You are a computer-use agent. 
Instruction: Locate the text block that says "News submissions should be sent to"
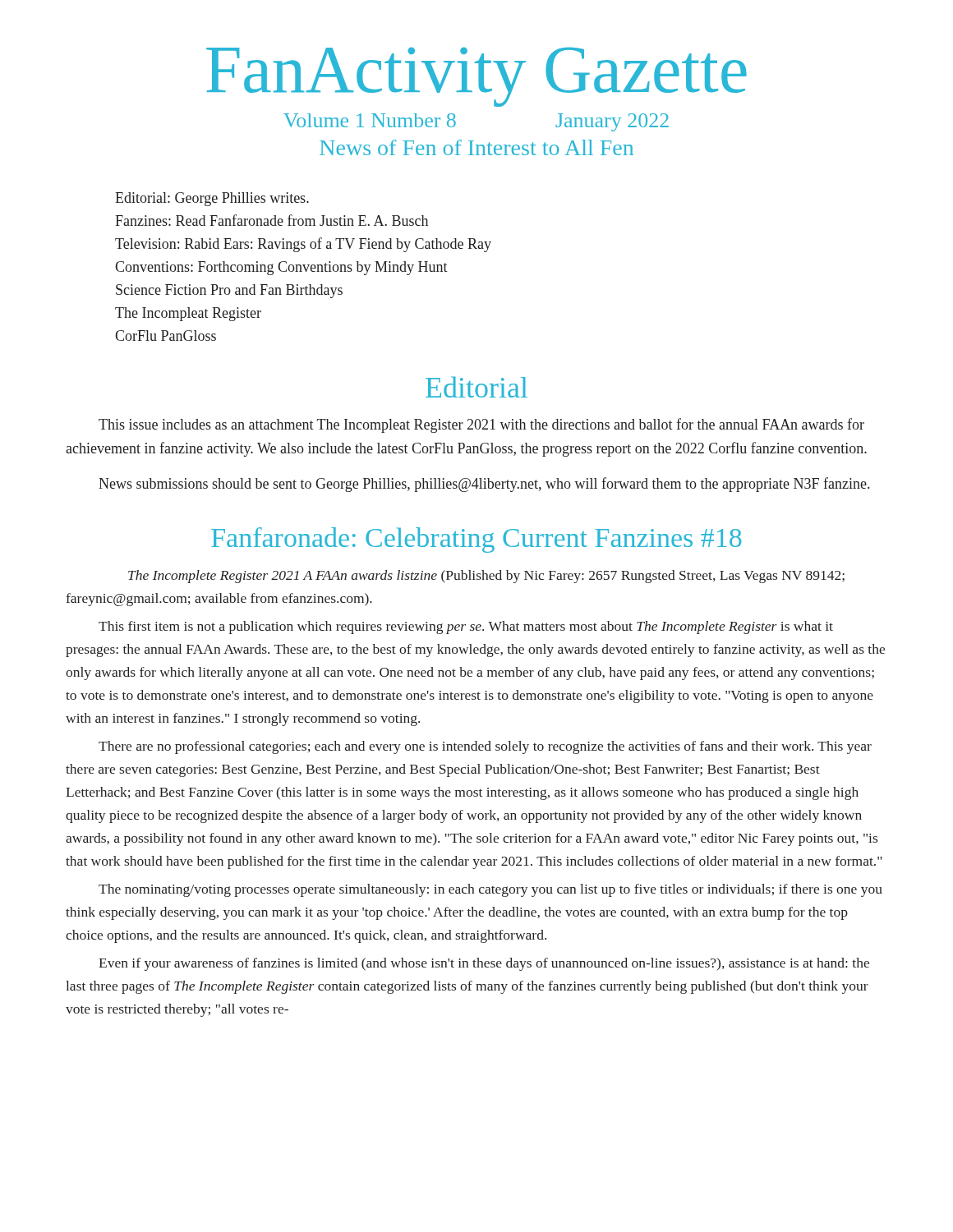coord(484,484)
